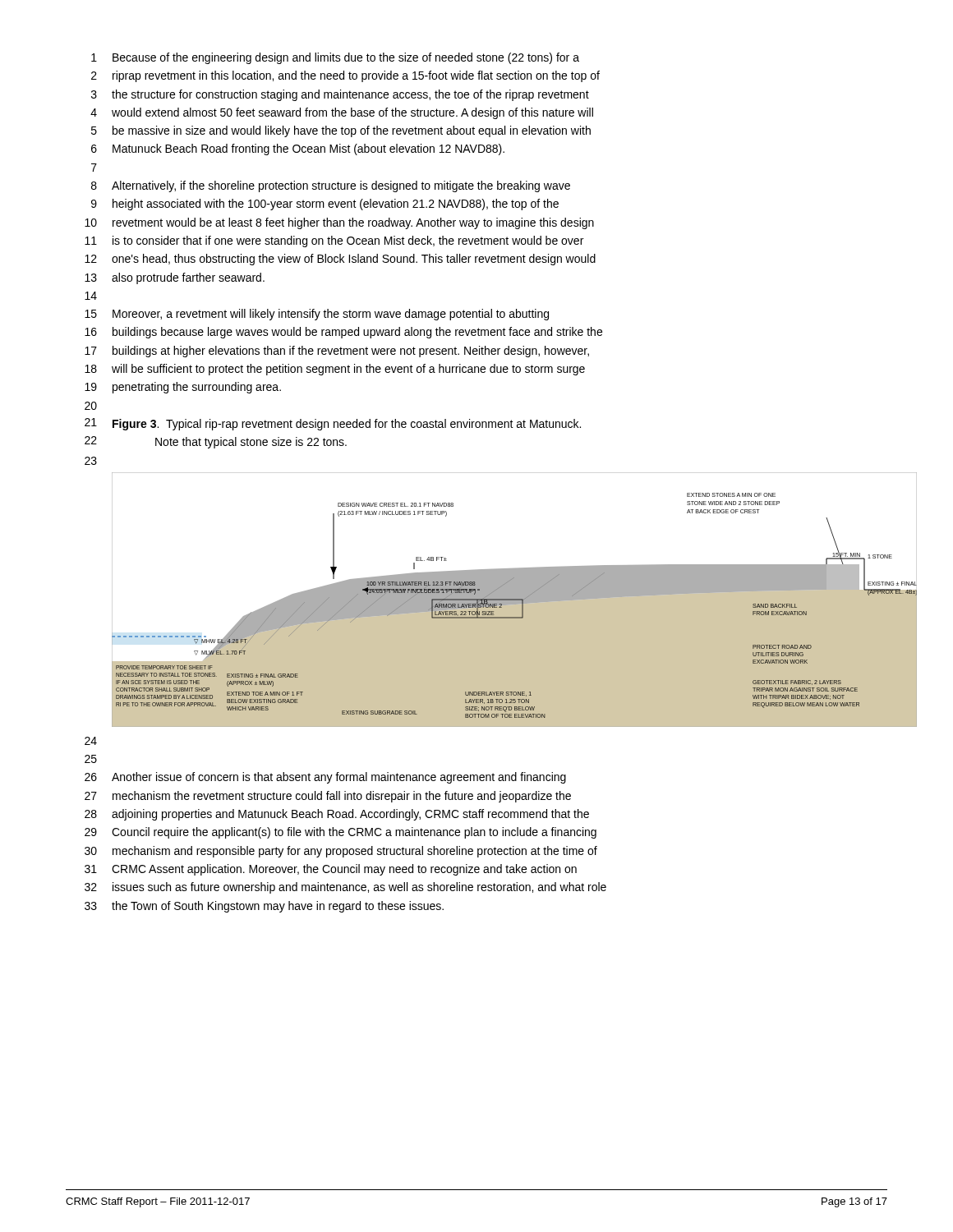Find the element starting "30 mechanism and responsible party for any proposed"
The image size is (953, 1232).
(x=476, y=851)
